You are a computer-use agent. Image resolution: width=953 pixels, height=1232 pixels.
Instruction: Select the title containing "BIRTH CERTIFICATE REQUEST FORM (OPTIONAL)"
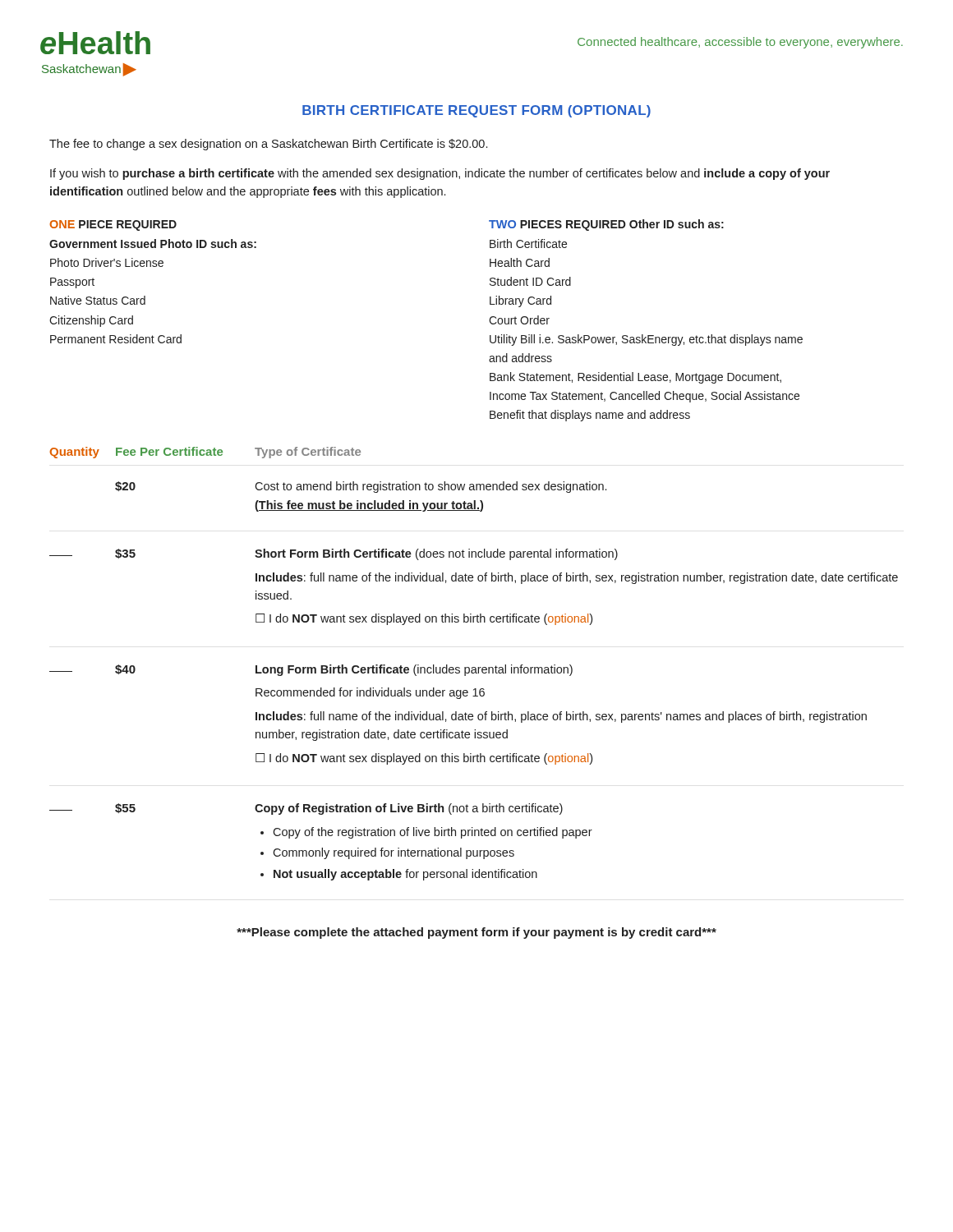[476, 110]
